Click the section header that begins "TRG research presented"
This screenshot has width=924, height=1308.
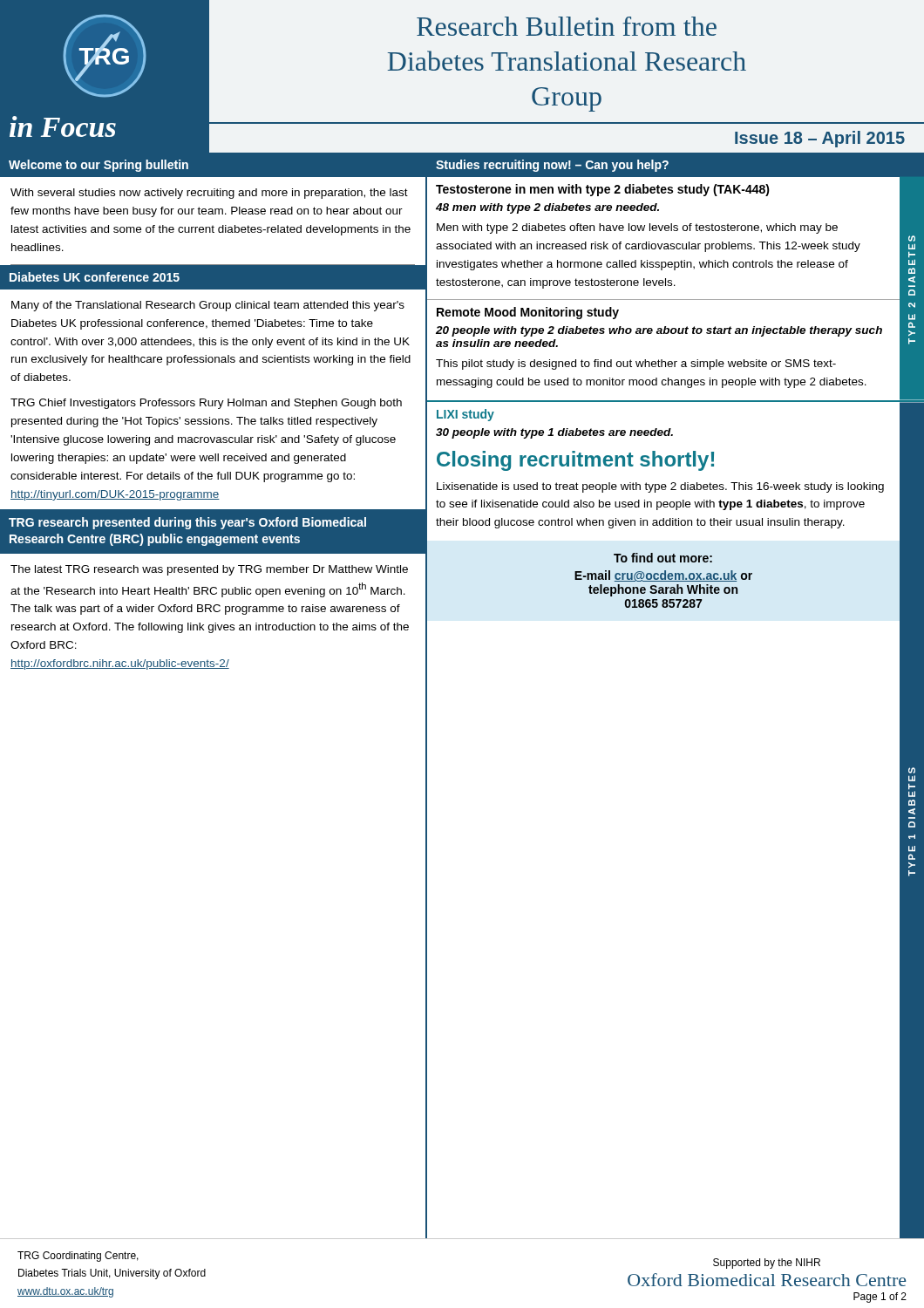point(188,531)
